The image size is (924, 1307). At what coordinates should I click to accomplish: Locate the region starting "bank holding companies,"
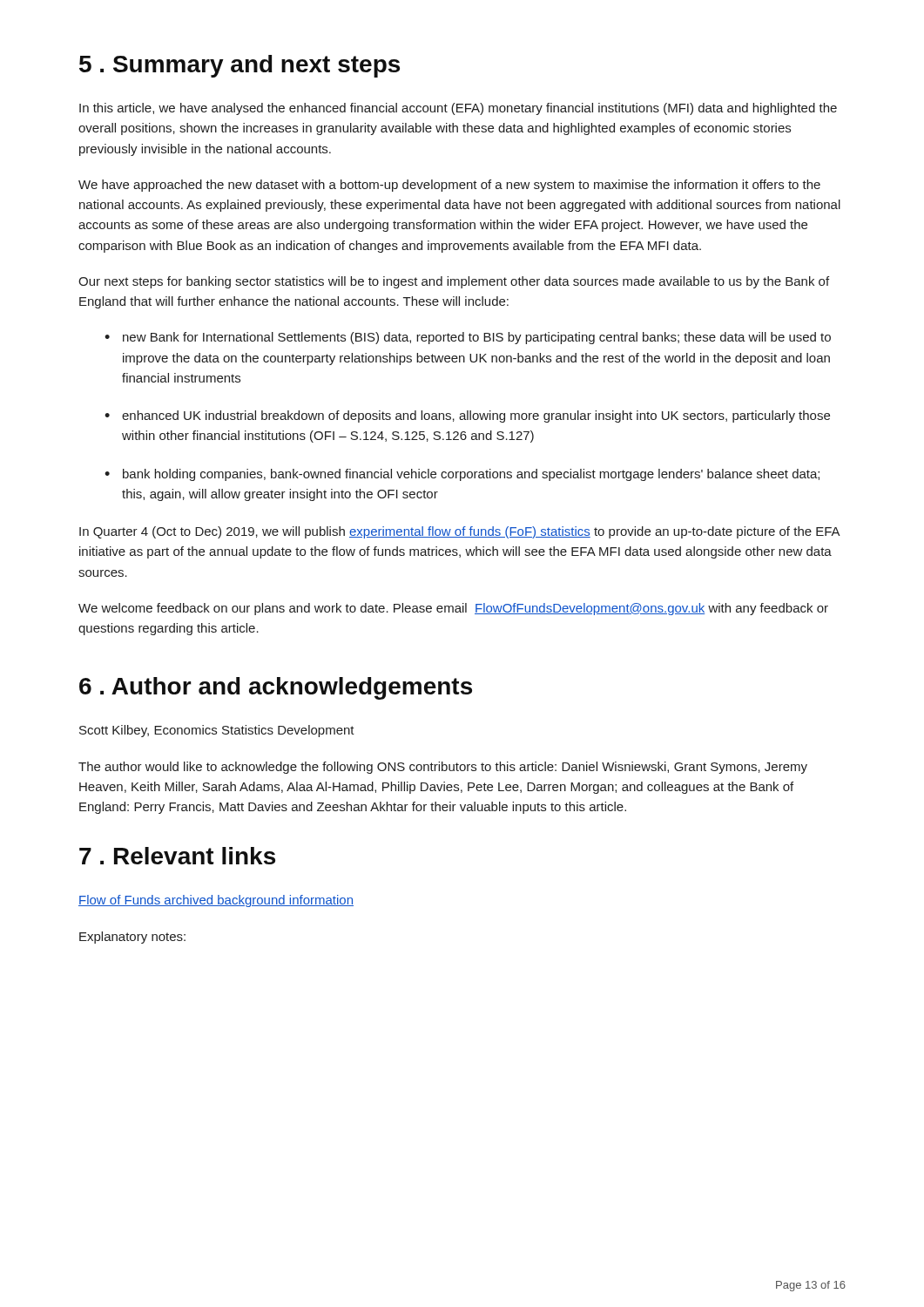tap(471, 483)
